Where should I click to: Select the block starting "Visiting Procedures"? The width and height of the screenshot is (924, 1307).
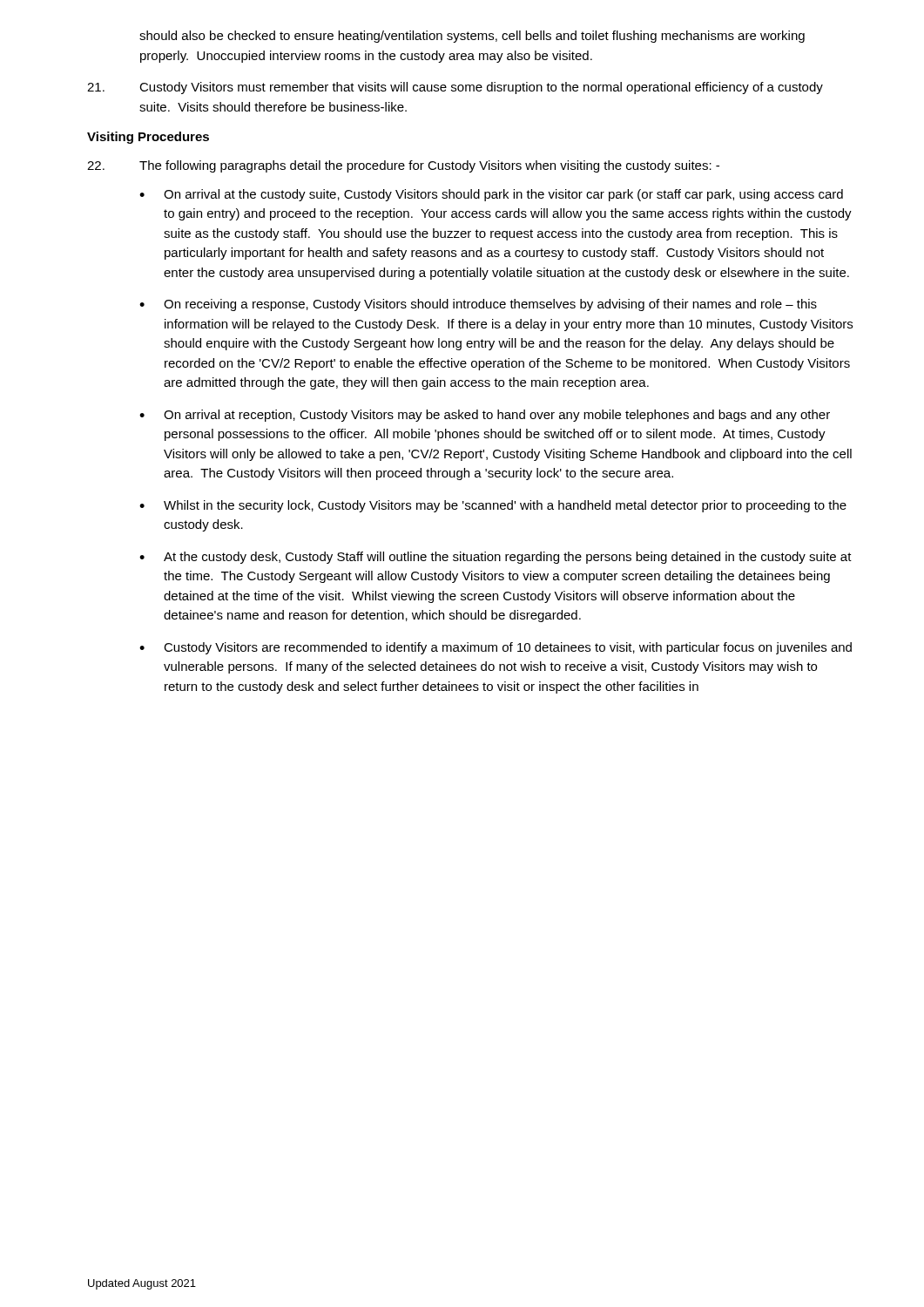[x=148, y=136]
